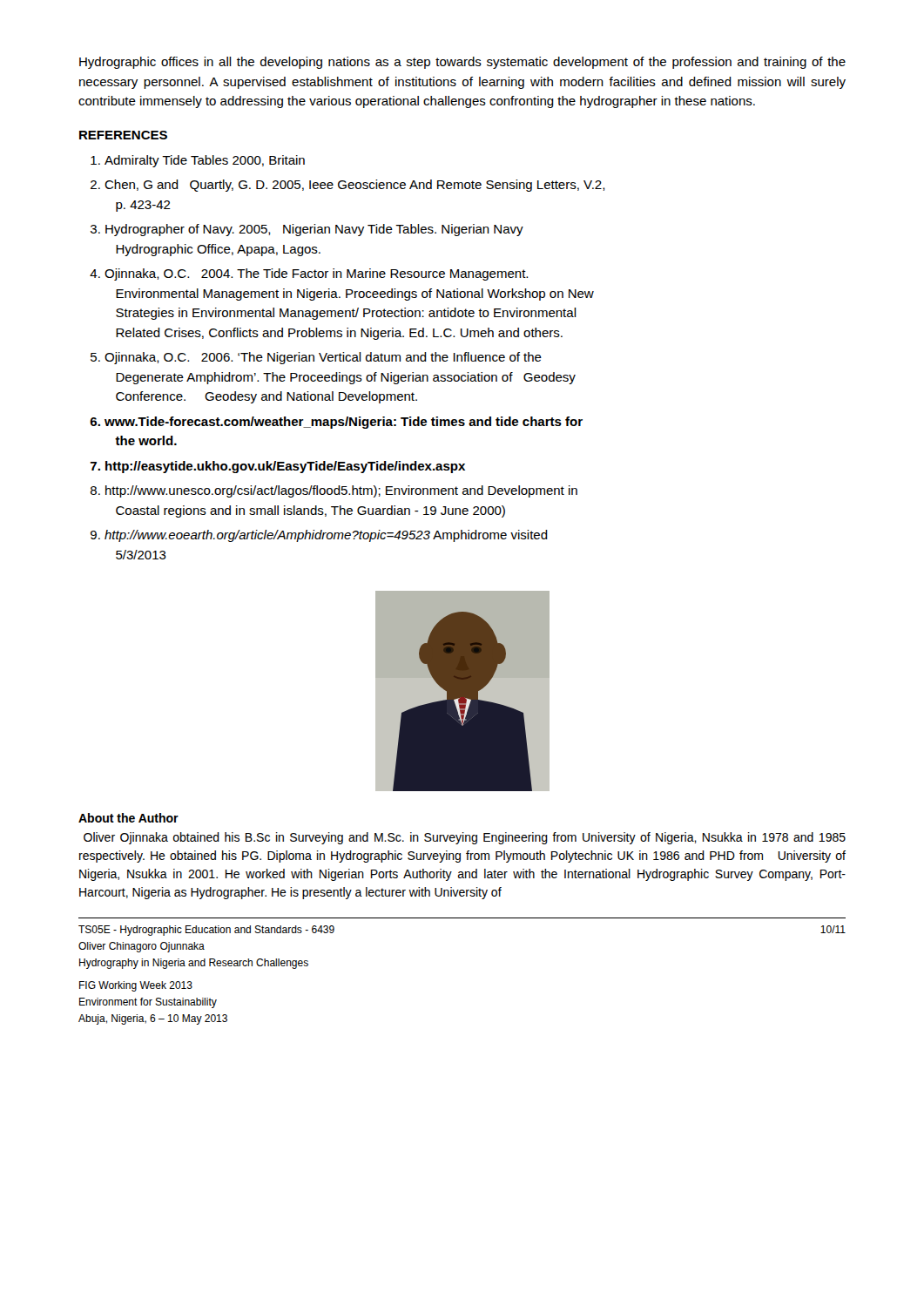The height and width of the screenshot is (1307, 924).
Task: Click on the photo
Action: tap(462, 692)
